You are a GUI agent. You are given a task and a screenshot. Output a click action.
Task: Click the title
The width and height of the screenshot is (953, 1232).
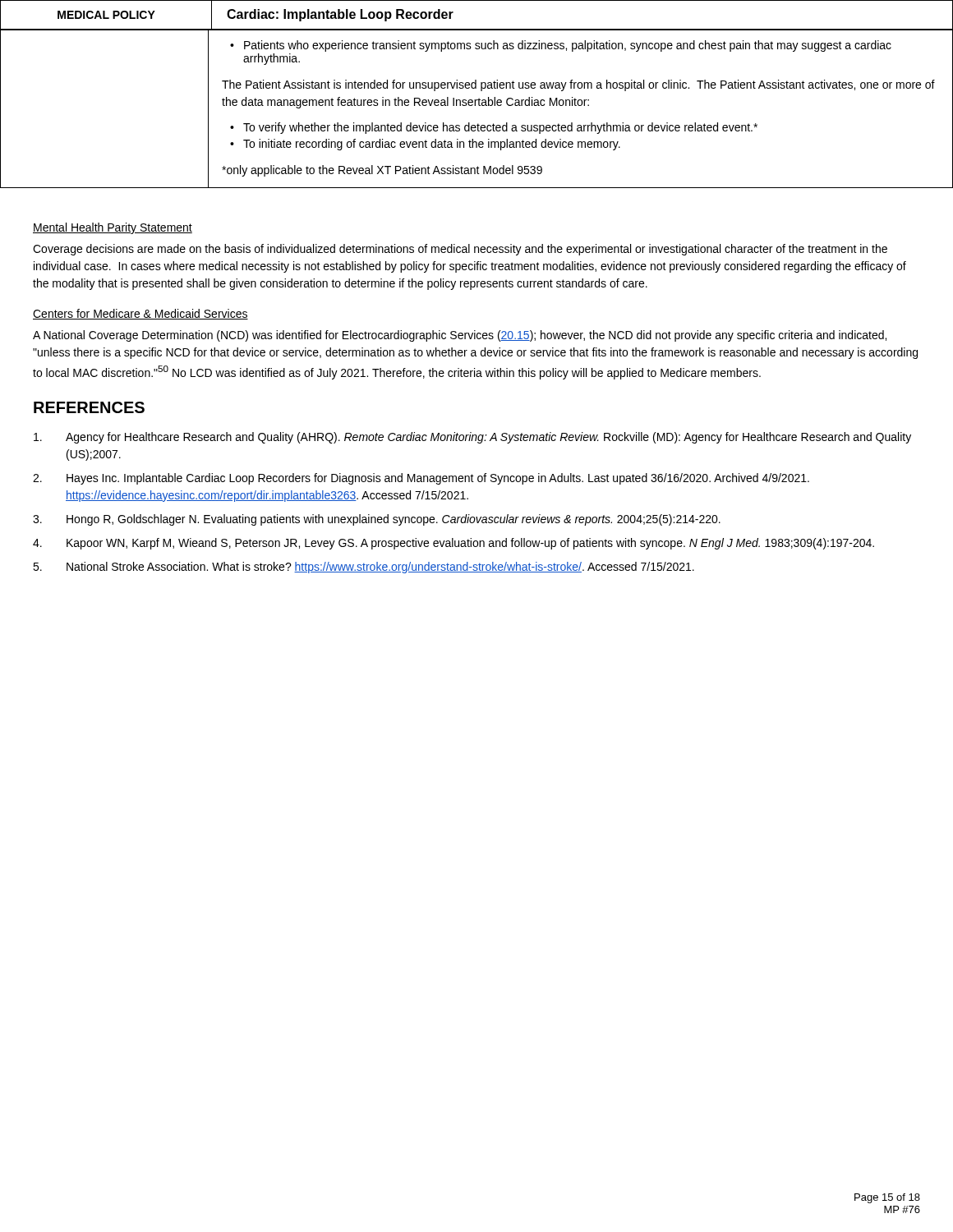(89, 407)
